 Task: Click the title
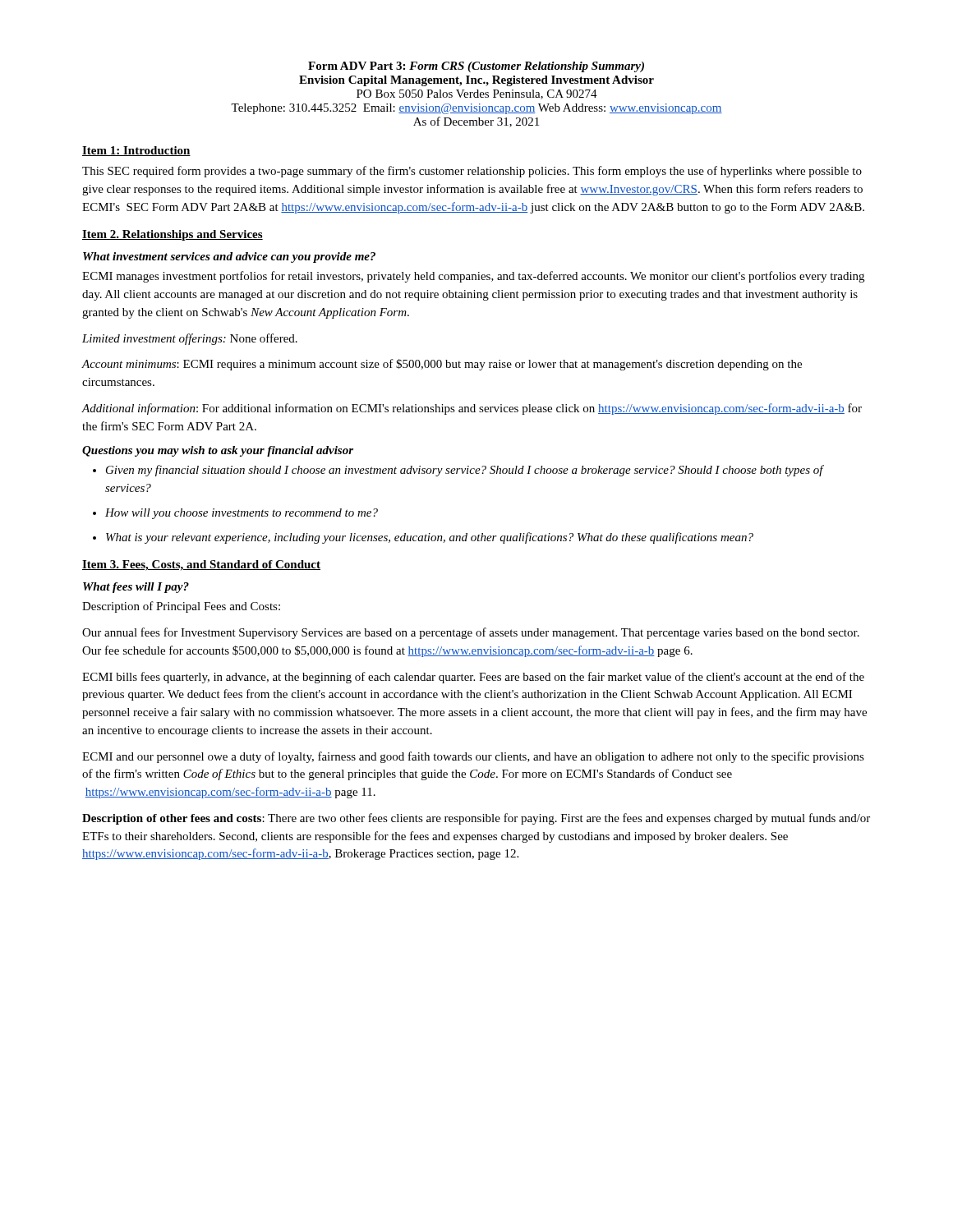tap(476, 94)
